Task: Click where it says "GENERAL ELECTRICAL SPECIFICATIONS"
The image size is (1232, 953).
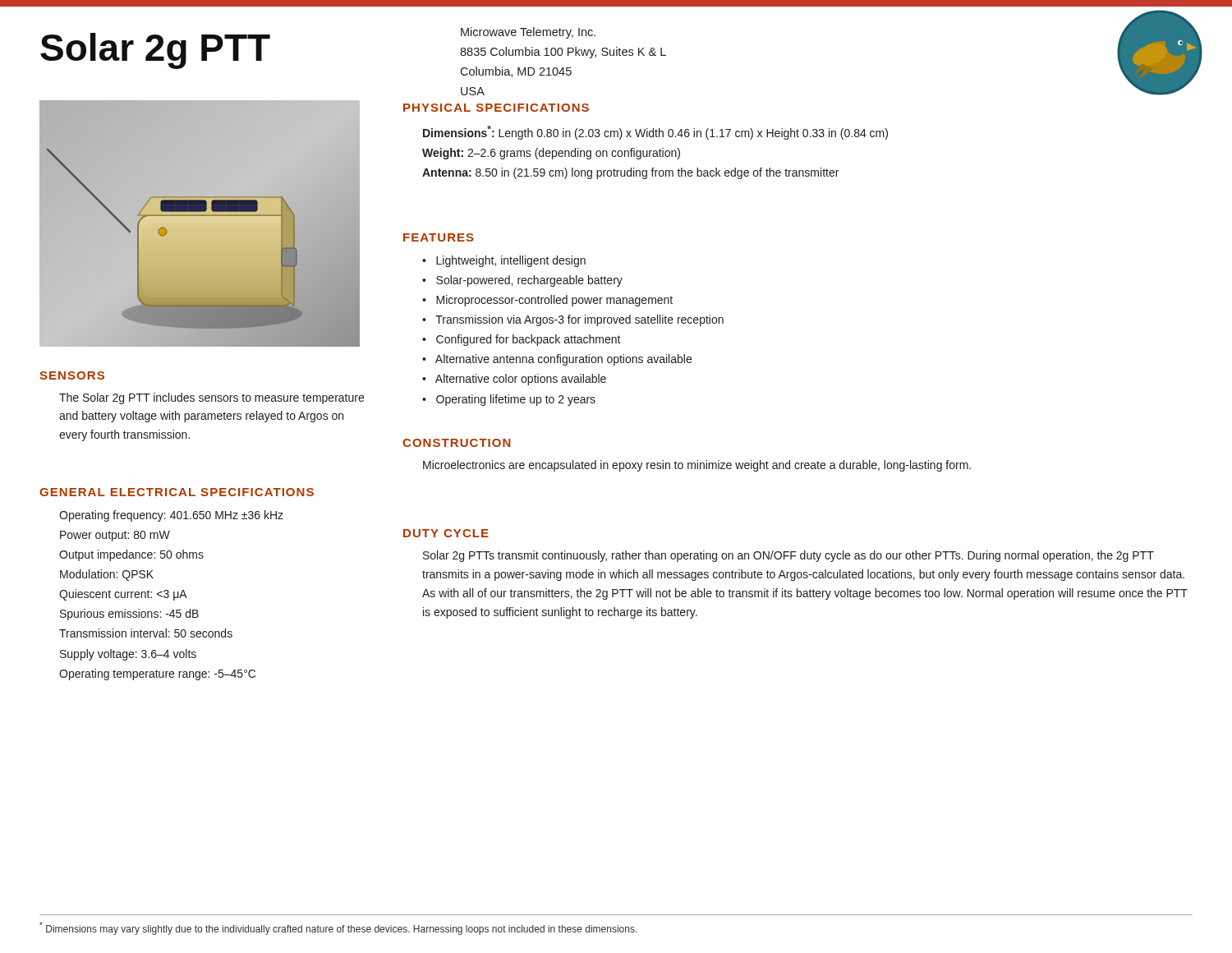Action: coord(177,492)
